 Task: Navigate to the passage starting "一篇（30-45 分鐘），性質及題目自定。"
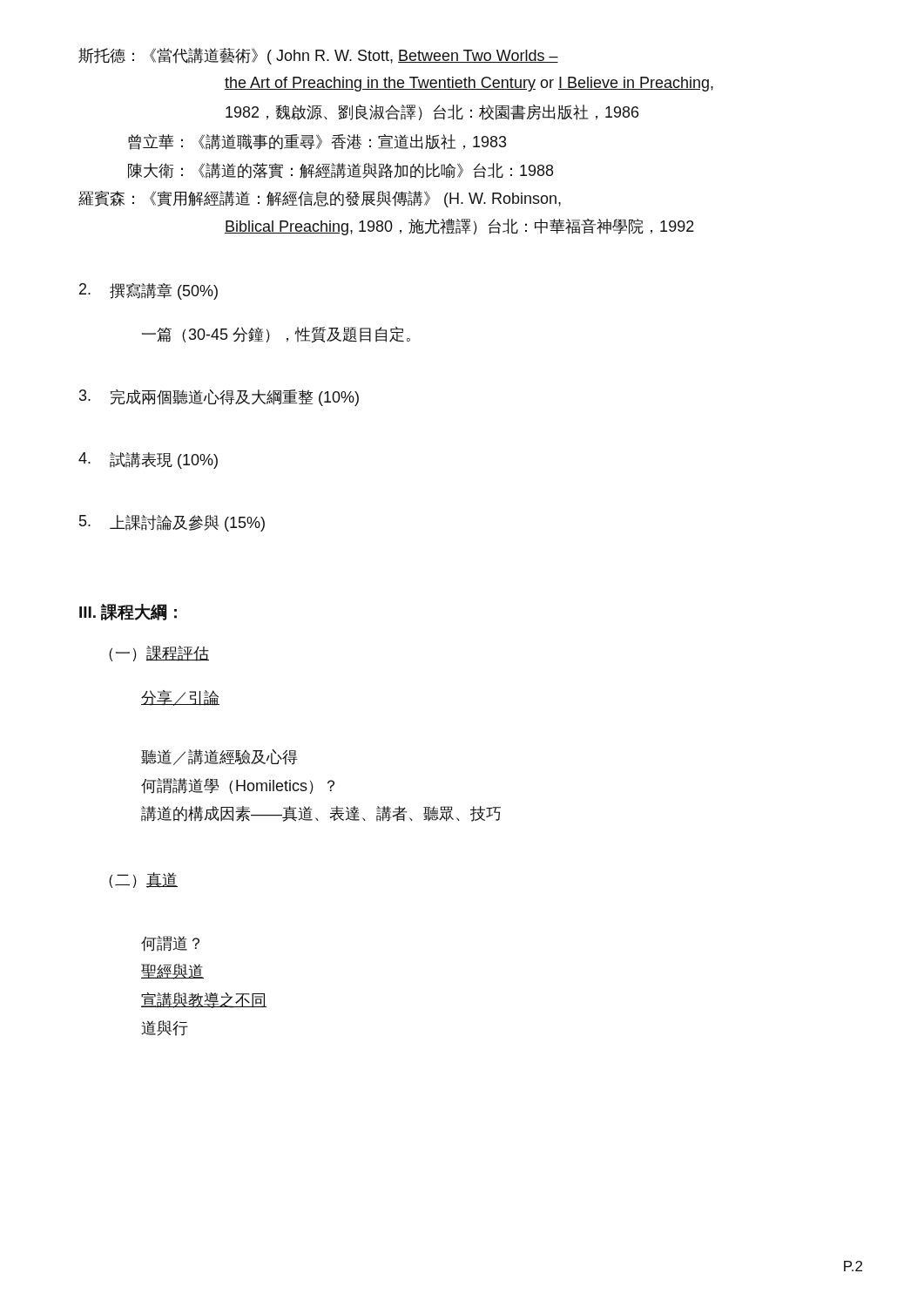281,335
